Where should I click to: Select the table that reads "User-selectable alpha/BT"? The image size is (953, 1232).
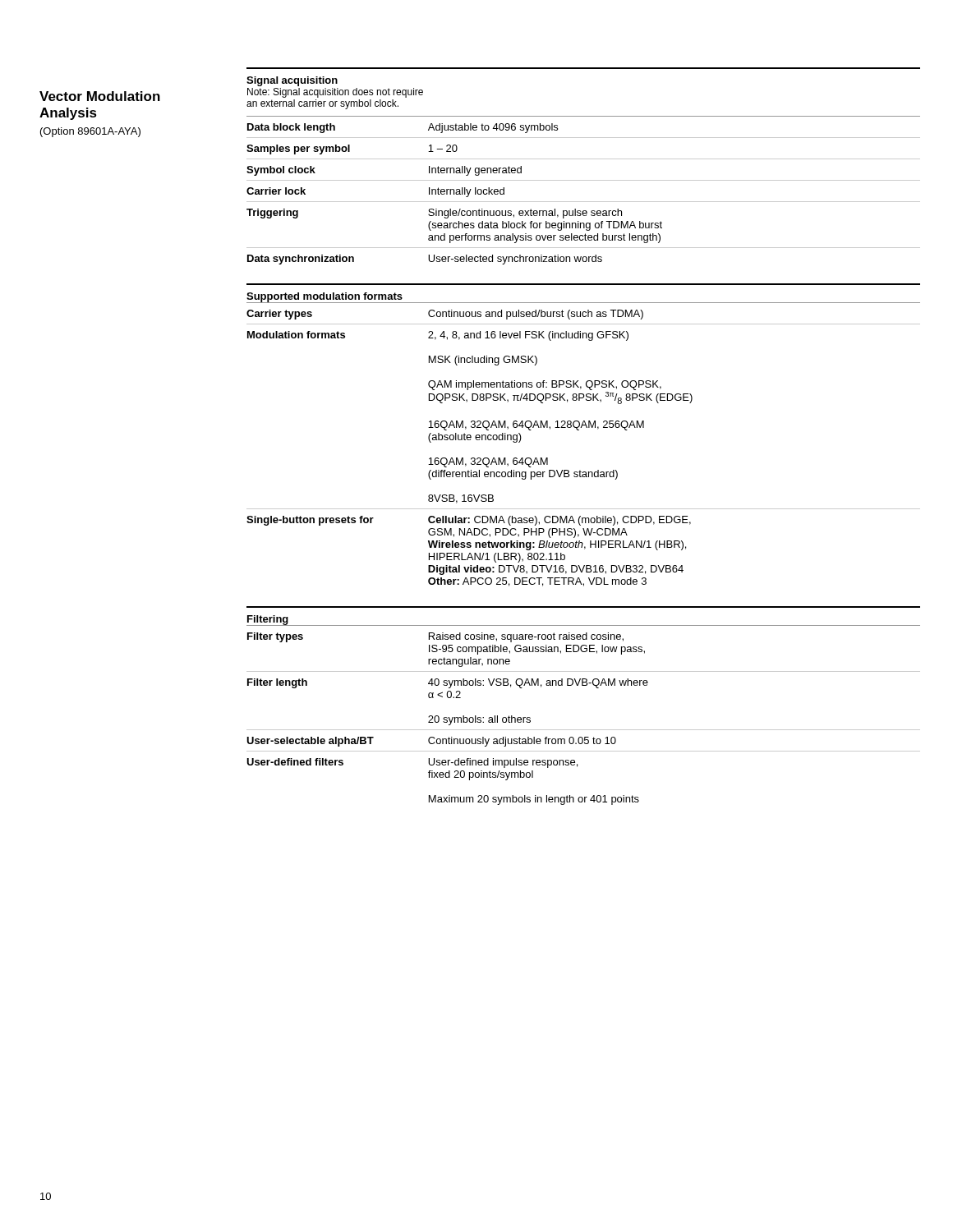[x=583, y=717]
